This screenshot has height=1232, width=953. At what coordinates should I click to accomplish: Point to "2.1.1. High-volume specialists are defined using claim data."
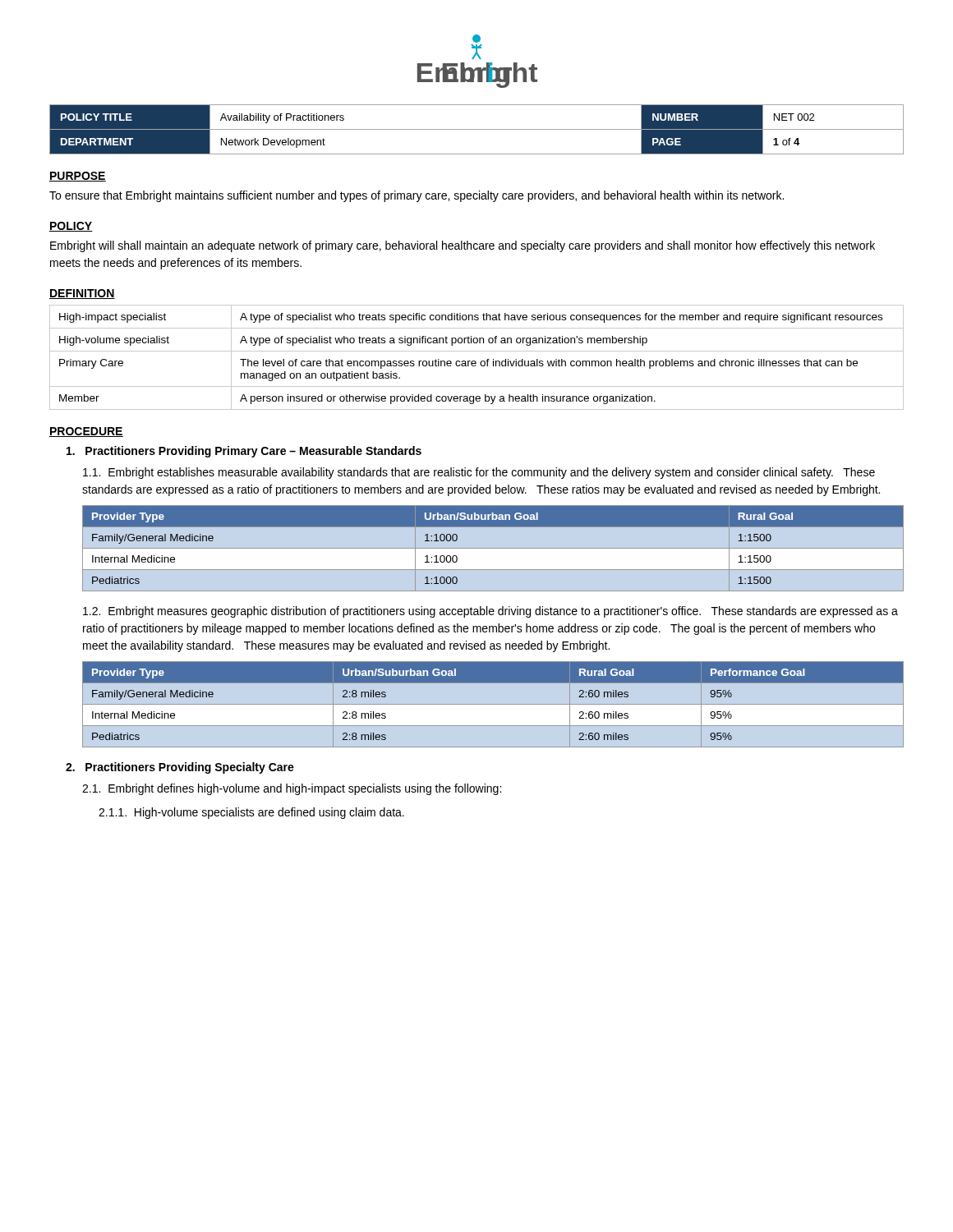pos(252,812)
